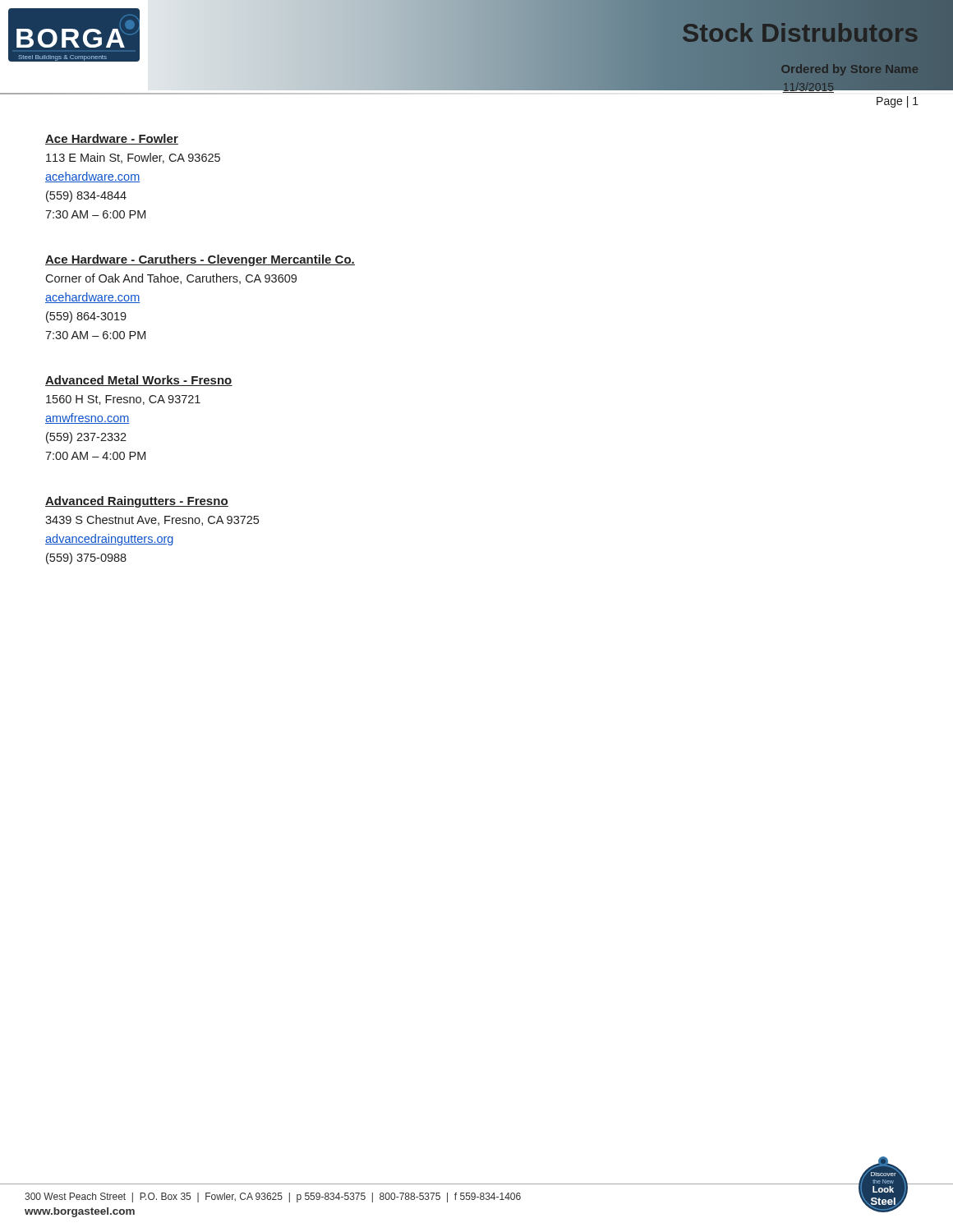This screenshot has width=953, height=1232.
Task: Locate the section header containing "Advanced Metal Works - Fresno"
Action: [x=139, y=380]
